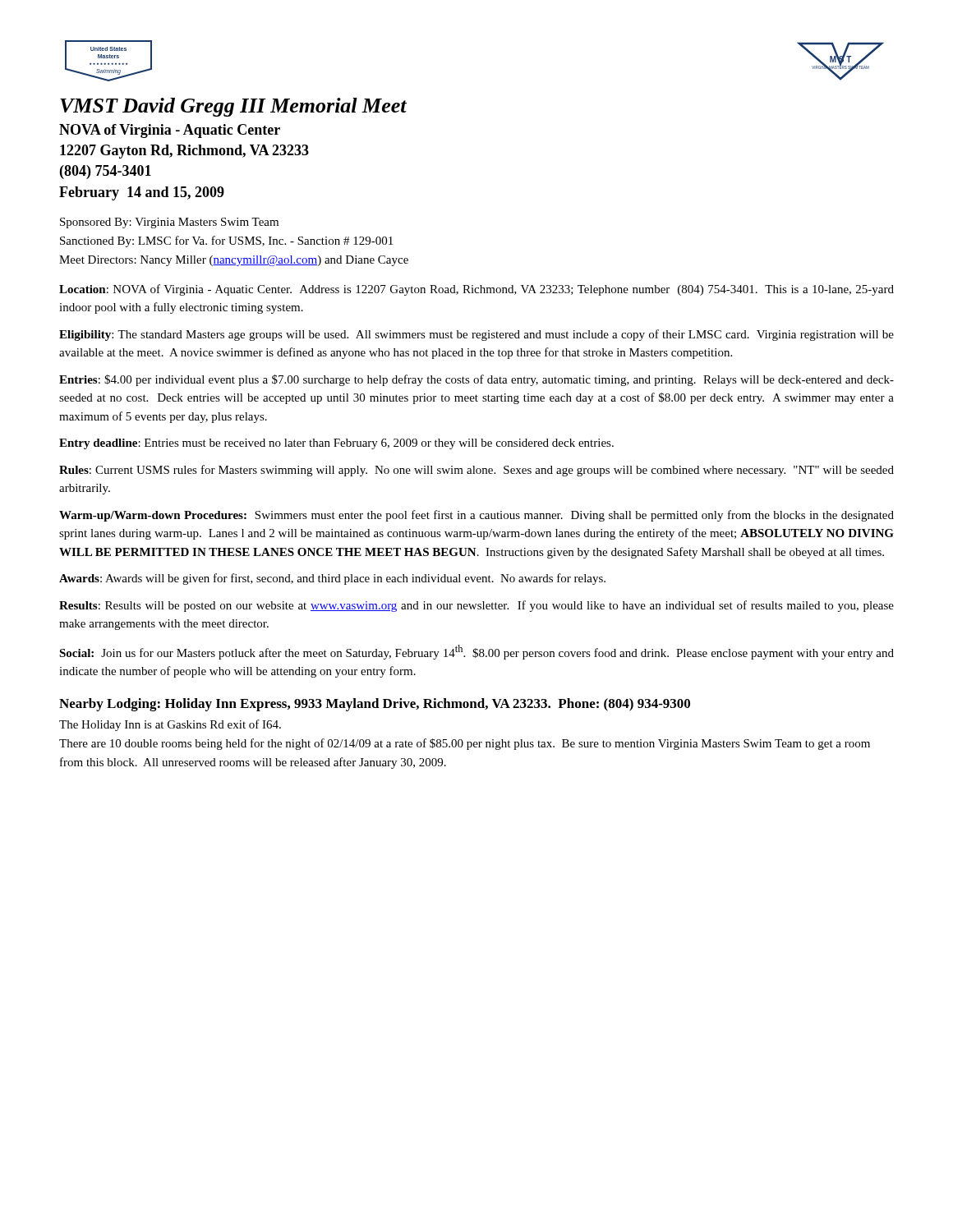The height and width of the screenshot is (1232, 953).
Task: Select the text block starting "Location: NOVA of Virginia - Aquatic"
Action: tap(476, 298)
